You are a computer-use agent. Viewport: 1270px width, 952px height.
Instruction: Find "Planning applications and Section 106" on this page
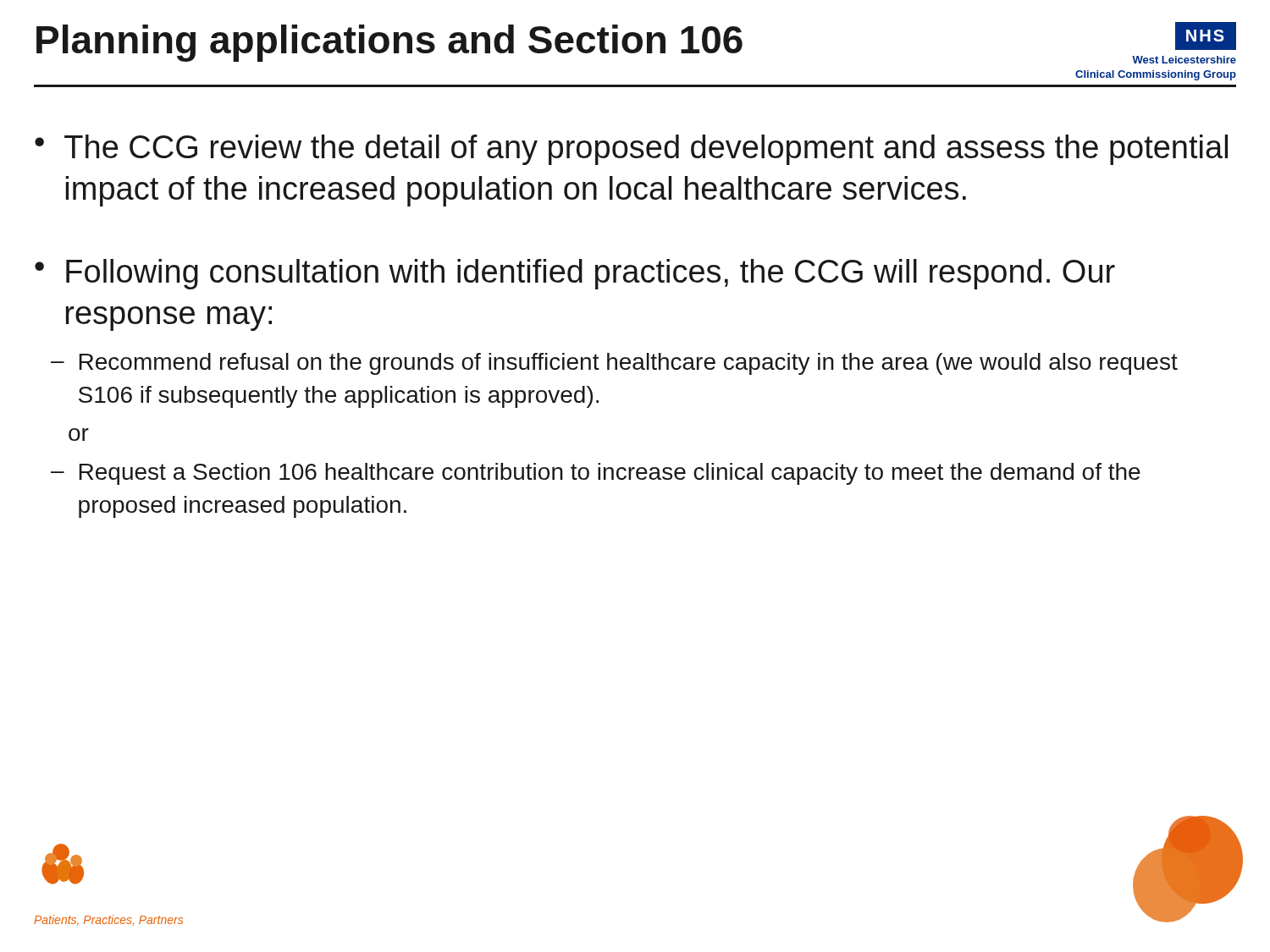coord(389,40)
